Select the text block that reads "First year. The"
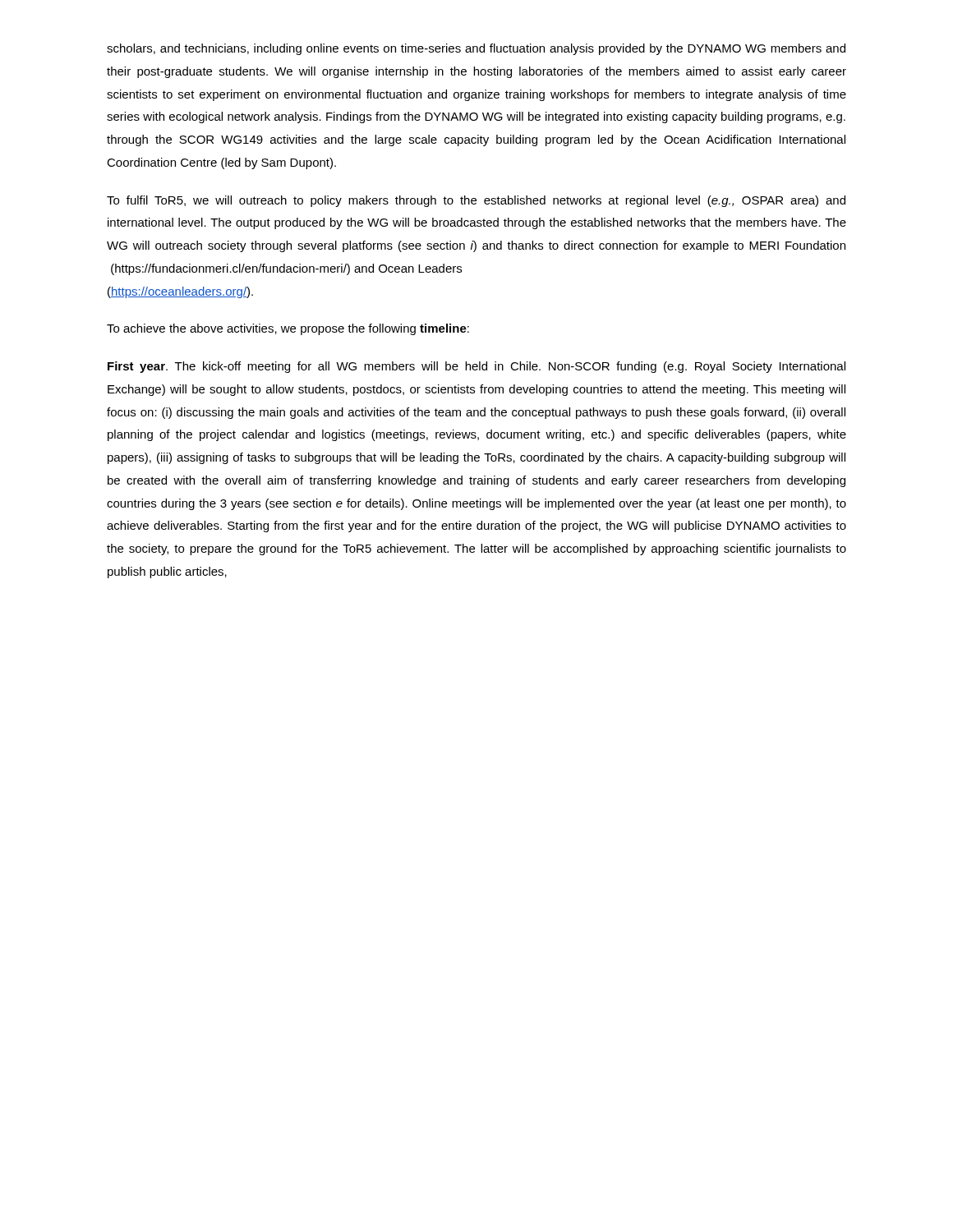The image size is (953, 1232). point(476,469)
